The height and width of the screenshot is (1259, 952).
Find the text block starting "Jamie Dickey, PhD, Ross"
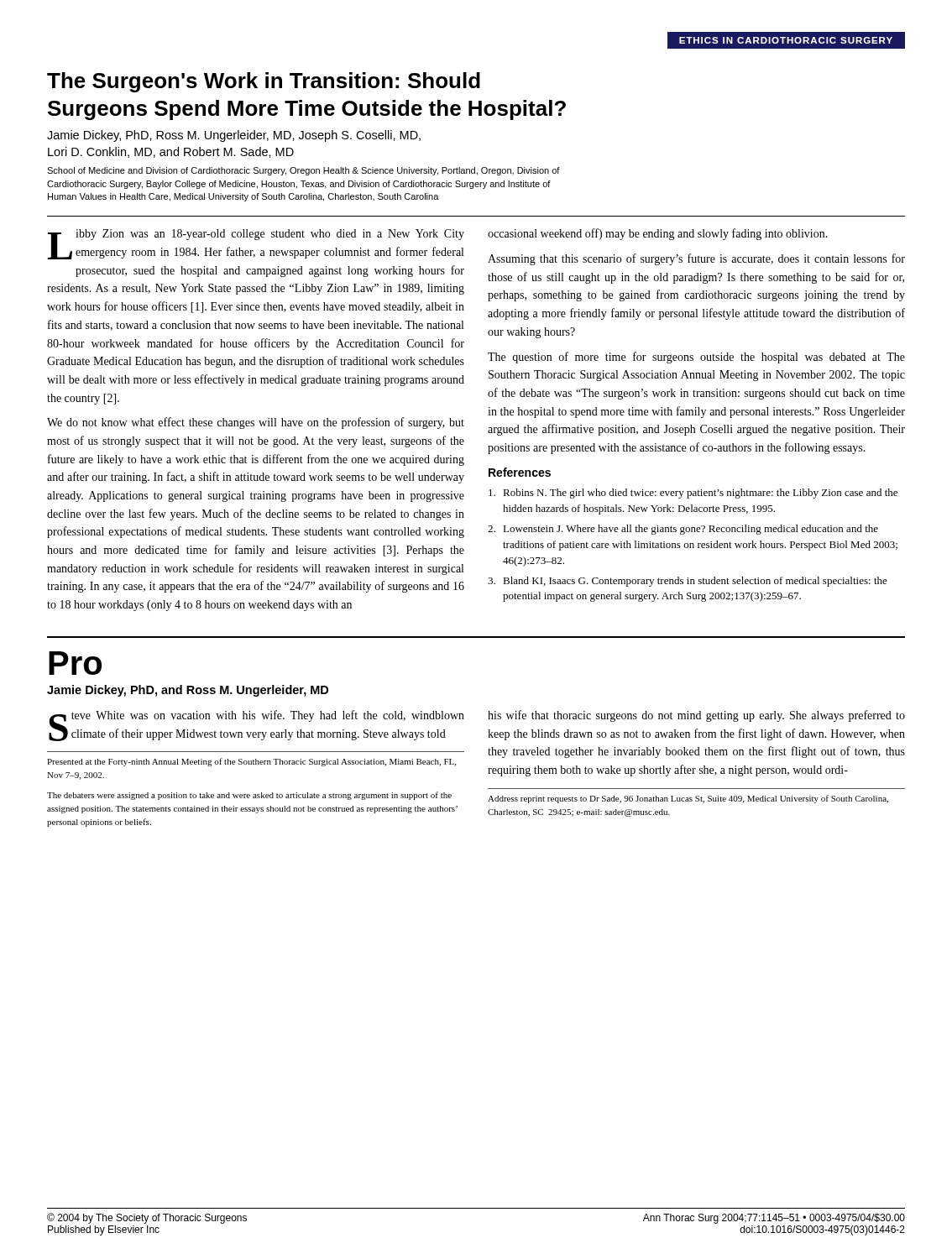point(234,144)
